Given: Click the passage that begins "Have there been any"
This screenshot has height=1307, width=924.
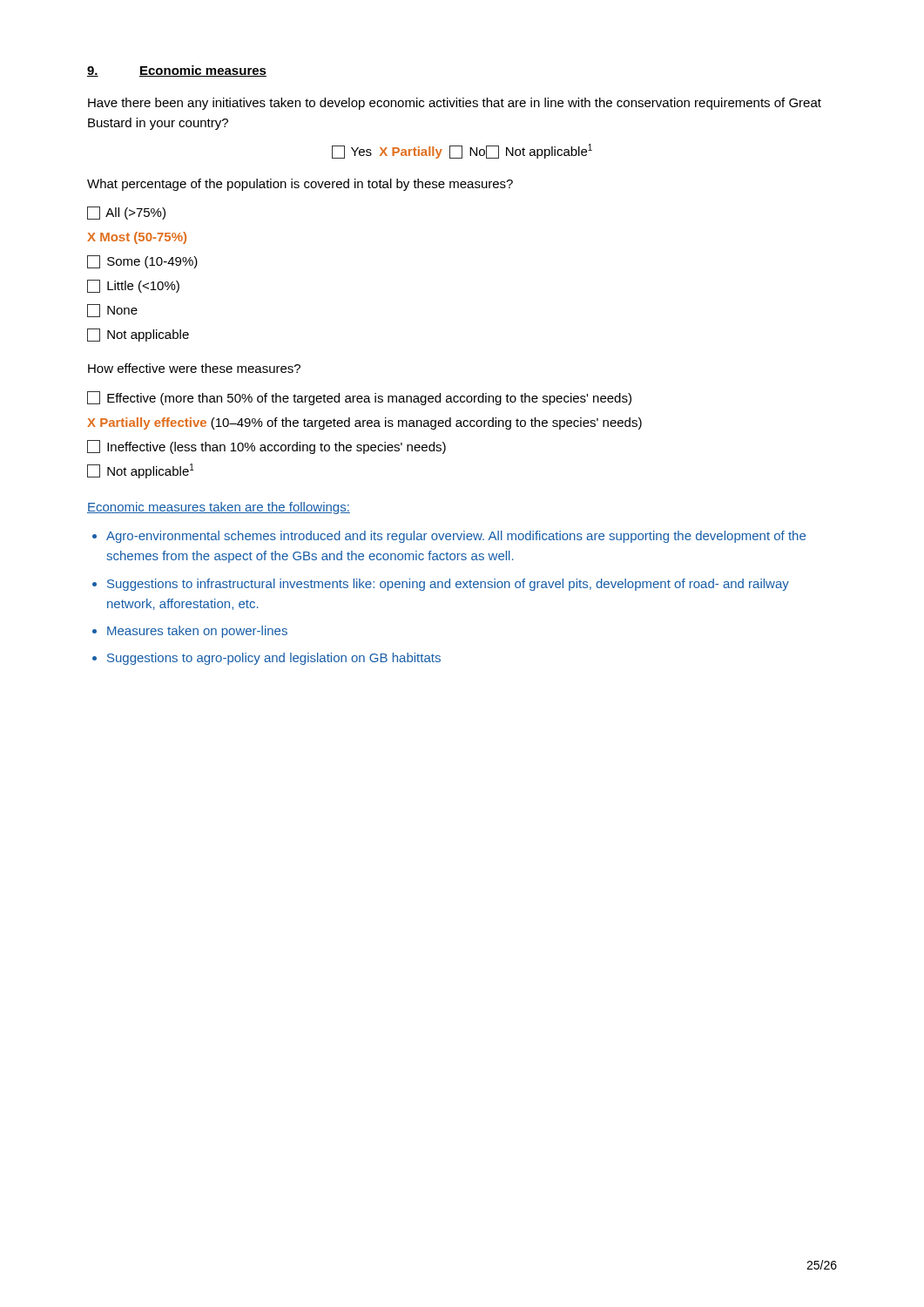Looking at the screenshot, I should pyautogui.click(x=454, y=112).
